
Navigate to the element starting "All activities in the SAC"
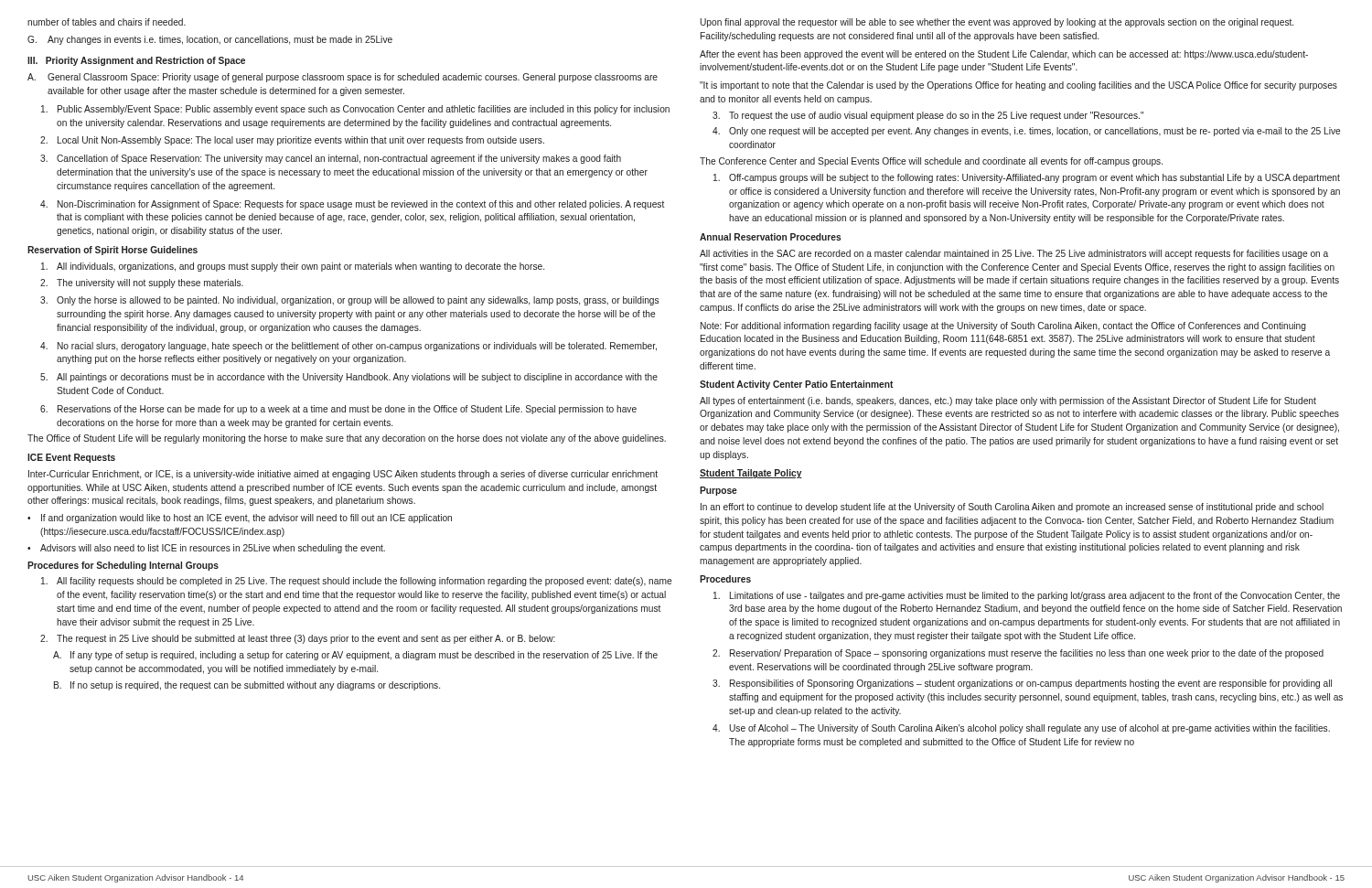(x=1019, y=281)
